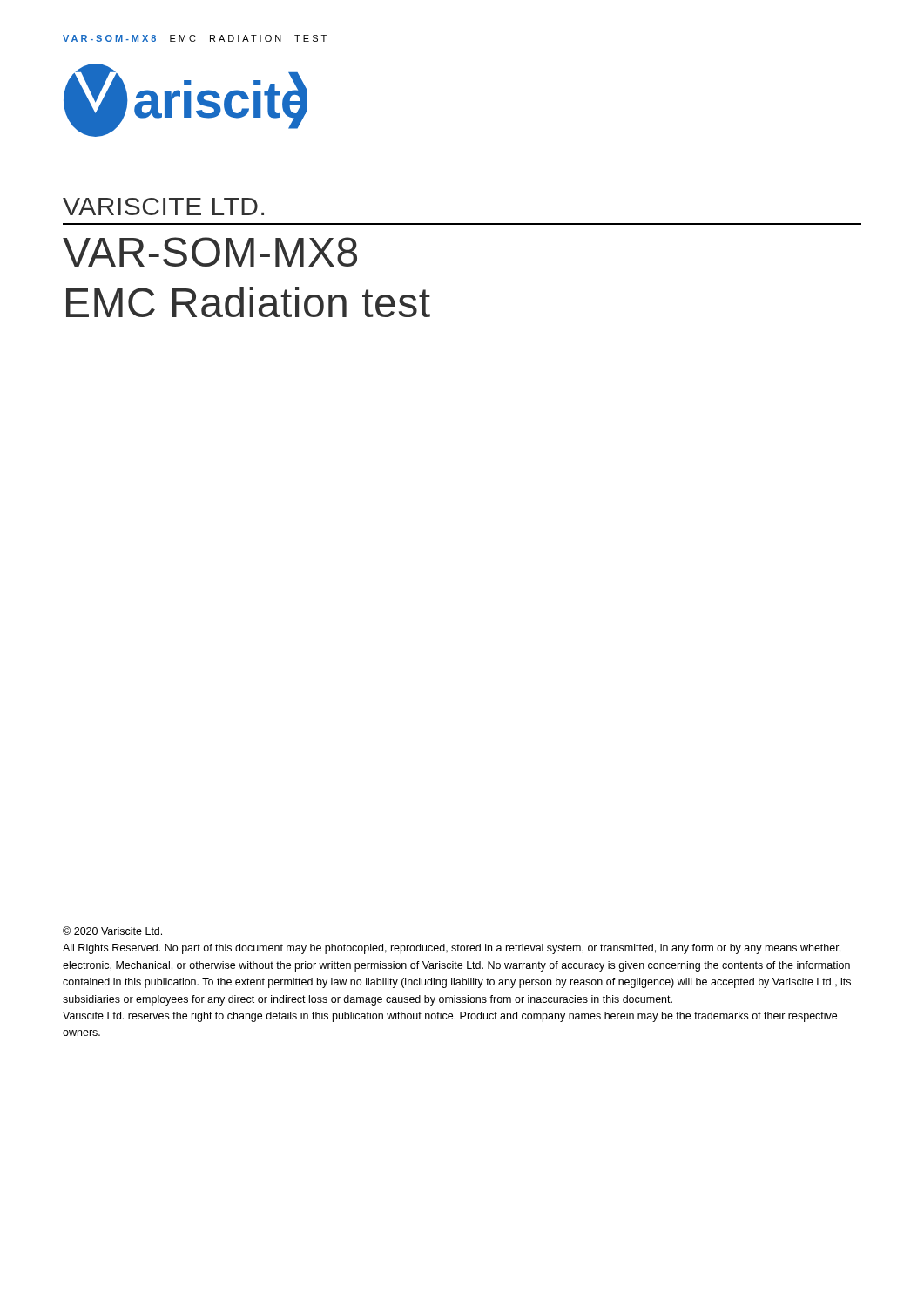Where does it say "VARISCITE LTD."?

click(165, 206)
